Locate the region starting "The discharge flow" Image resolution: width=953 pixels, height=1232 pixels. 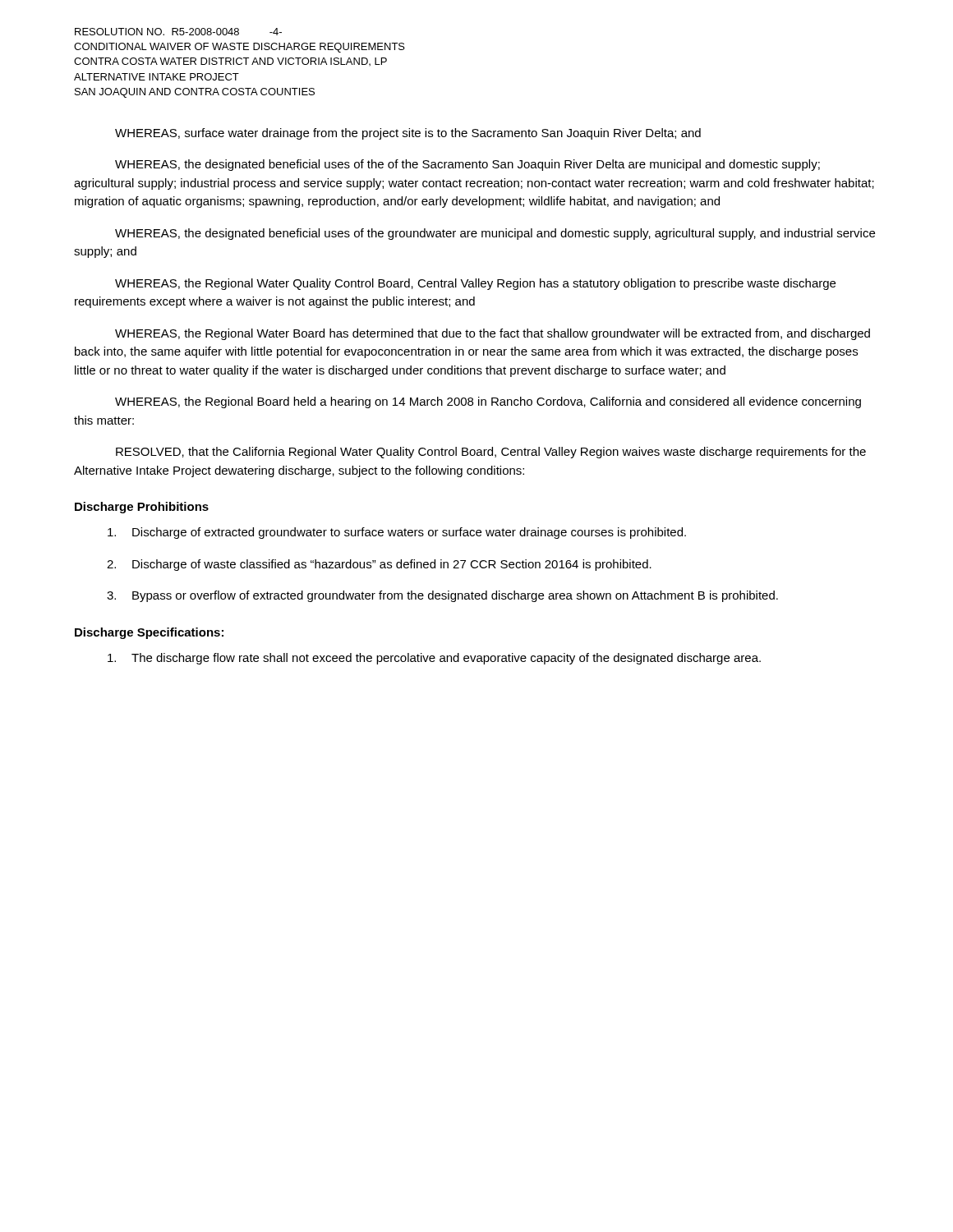click(x=493, y=658)
